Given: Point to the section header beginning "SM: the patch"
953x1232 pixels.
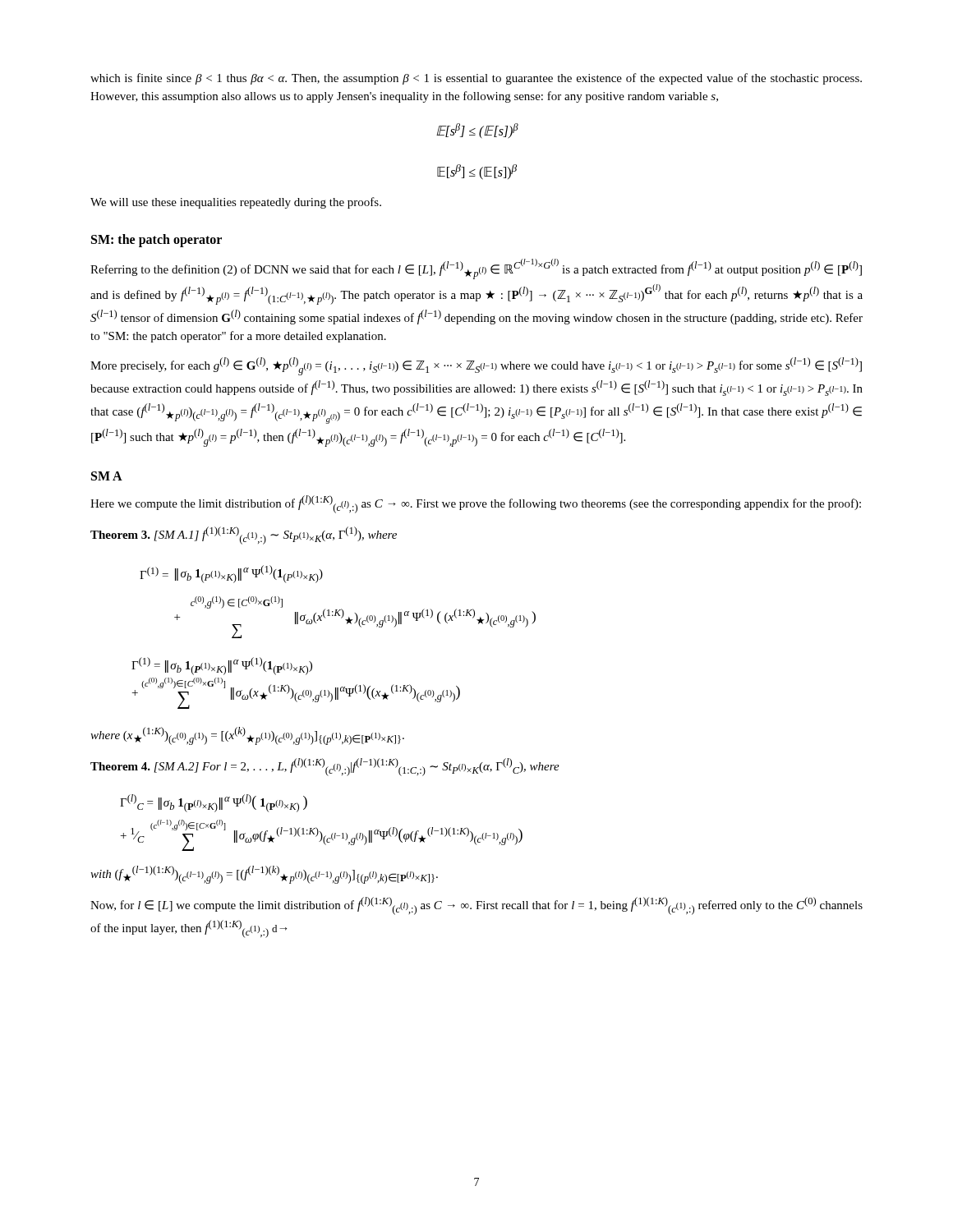Looking at the screenshot, I should click(156, 239).
